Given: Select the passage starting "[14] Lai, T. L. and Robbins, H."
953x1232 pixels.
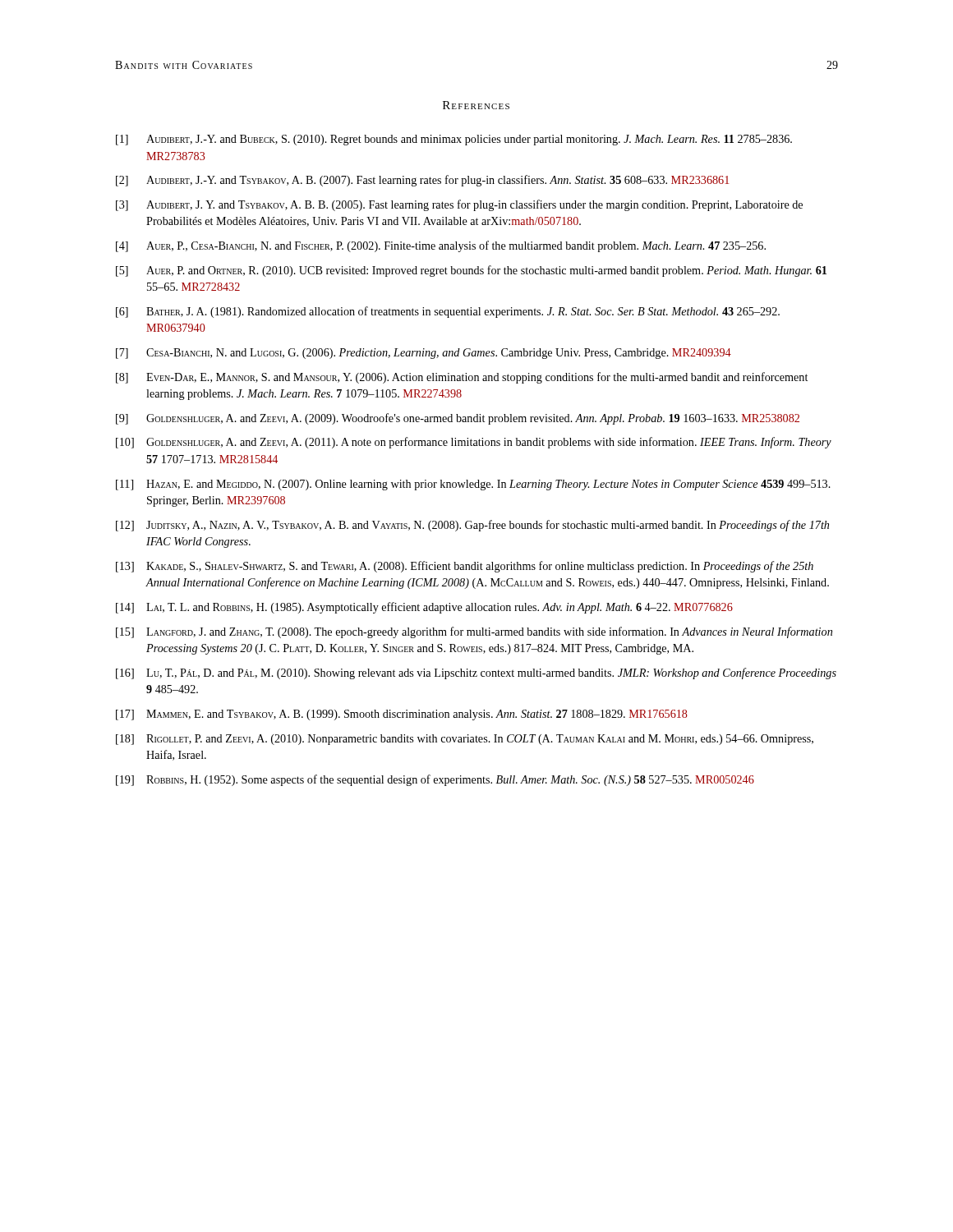Looking at the screenshot, I should pos(476,607).
